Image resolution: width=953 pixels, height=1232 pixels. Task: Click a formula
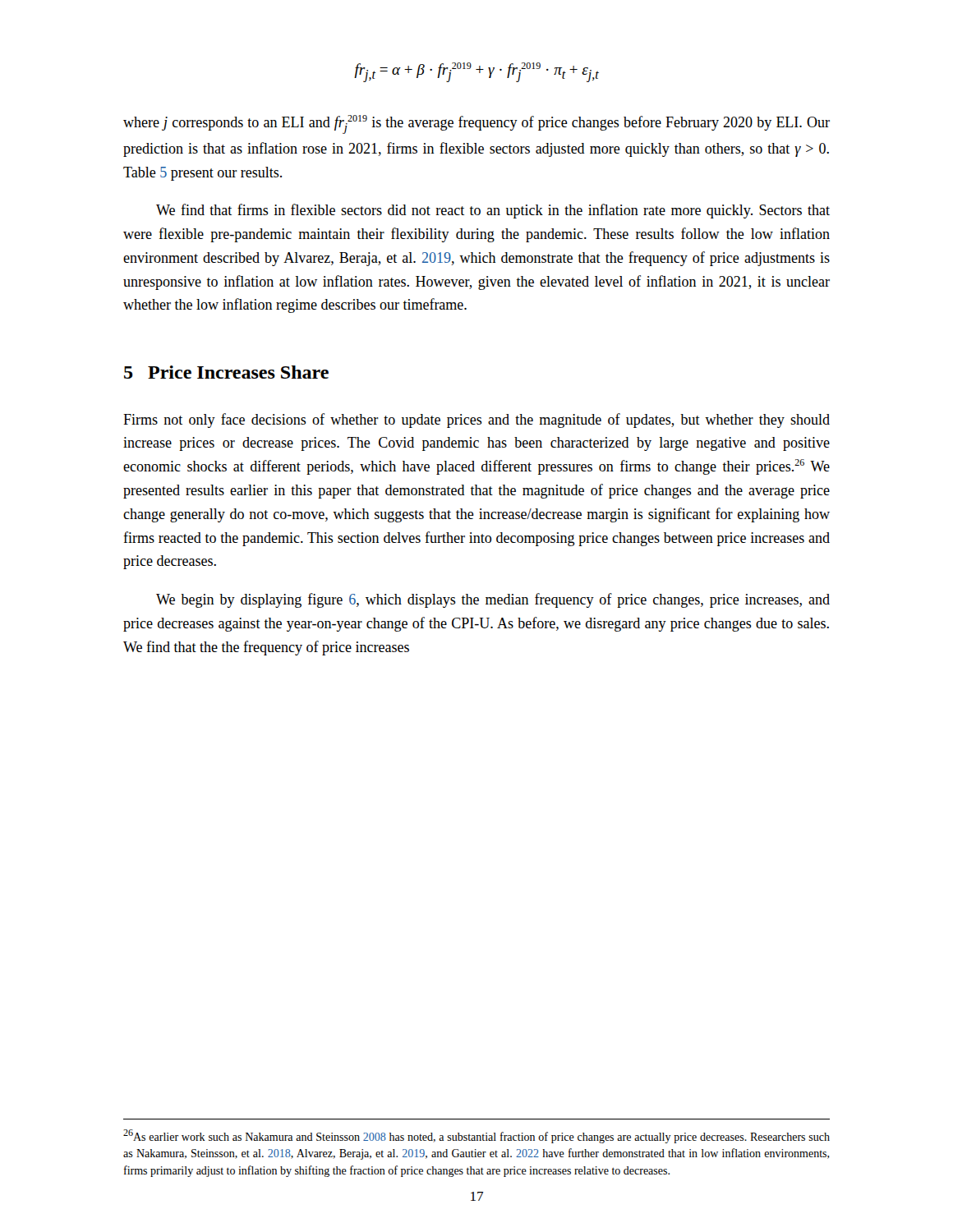476,70
